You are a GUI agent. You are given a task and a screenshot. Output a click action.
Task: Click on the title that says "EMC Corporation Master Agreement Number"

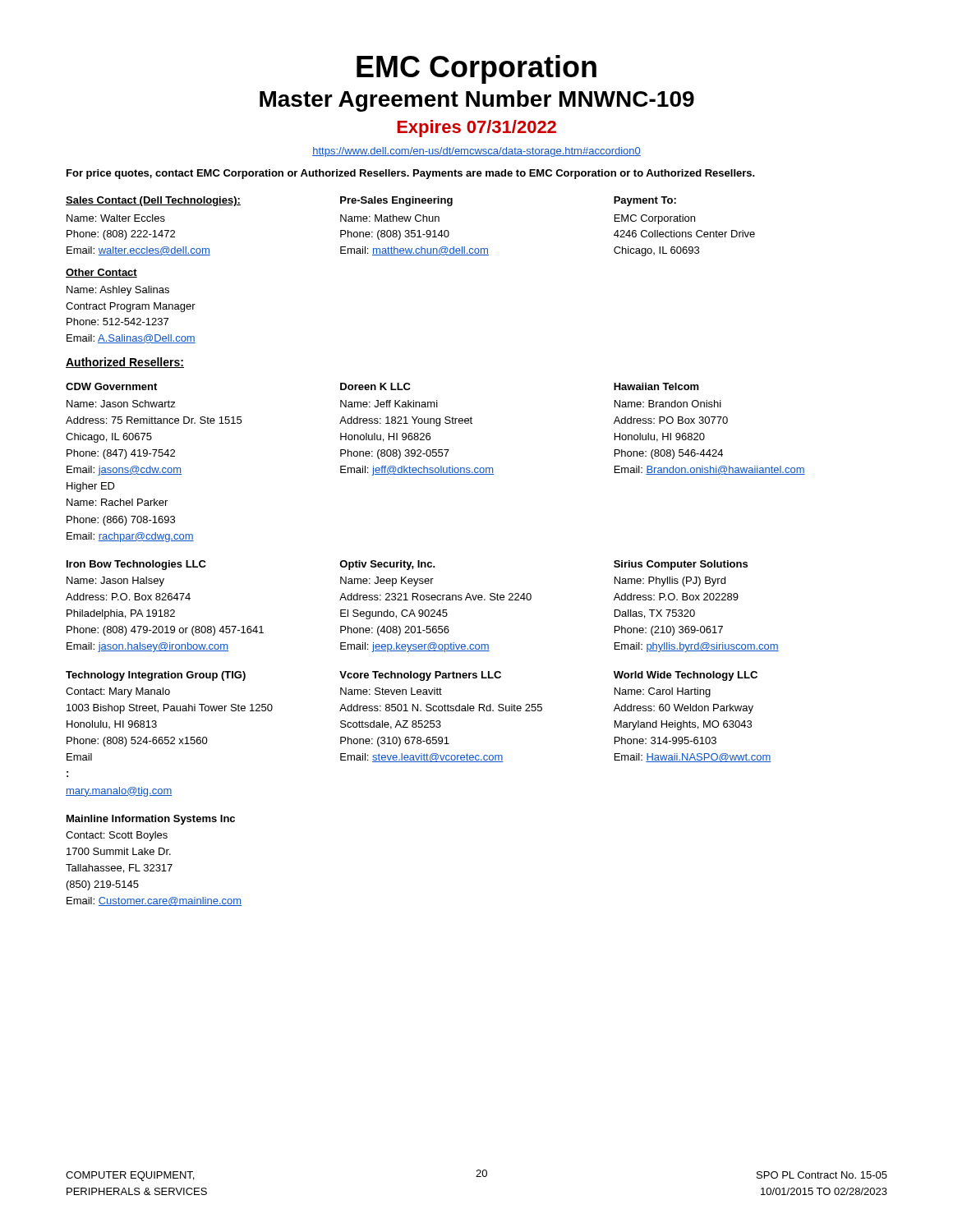click(x=476, y=95)
